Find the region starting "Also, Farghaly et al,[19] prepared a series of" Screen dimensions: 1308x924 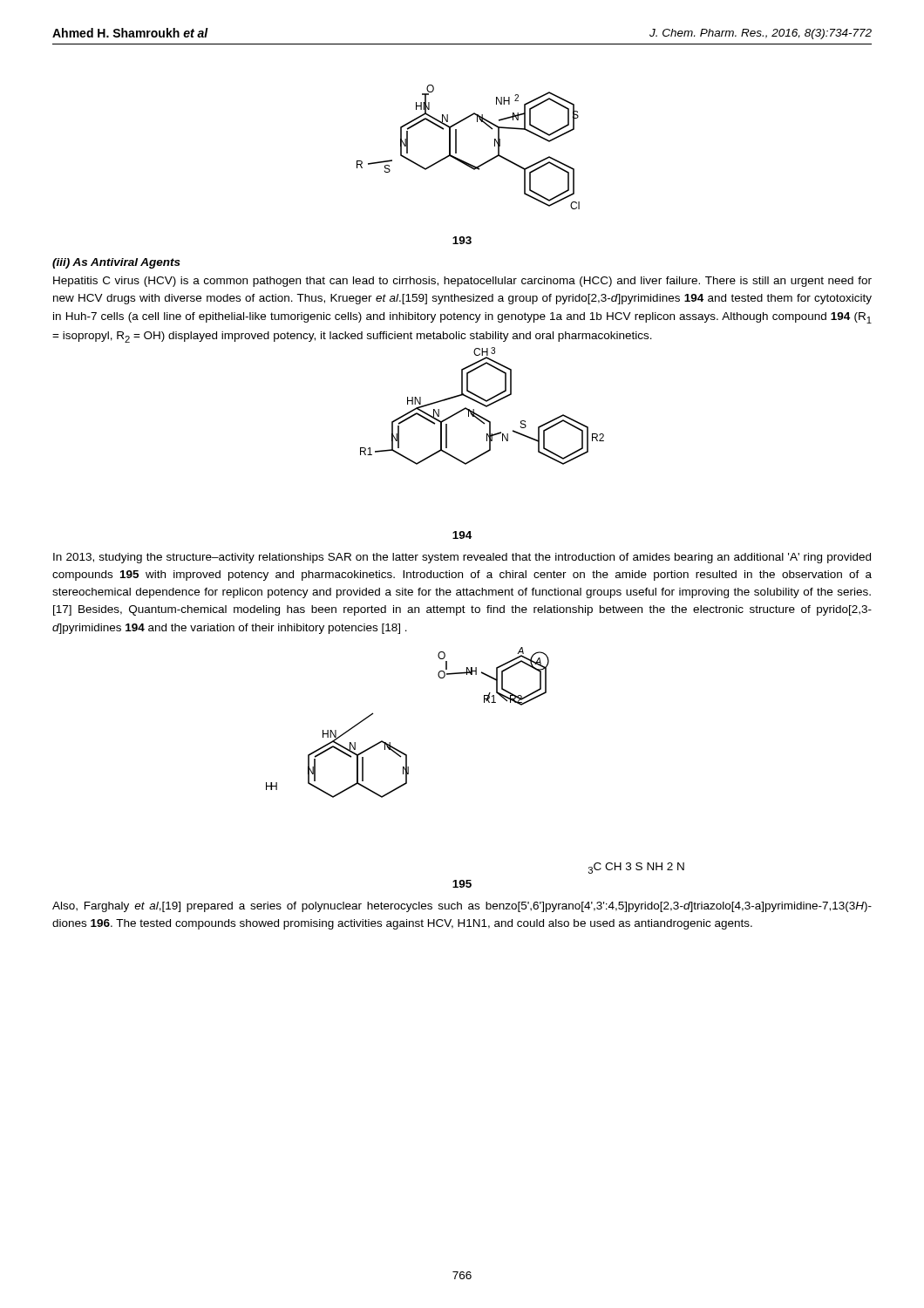(462, 914)
